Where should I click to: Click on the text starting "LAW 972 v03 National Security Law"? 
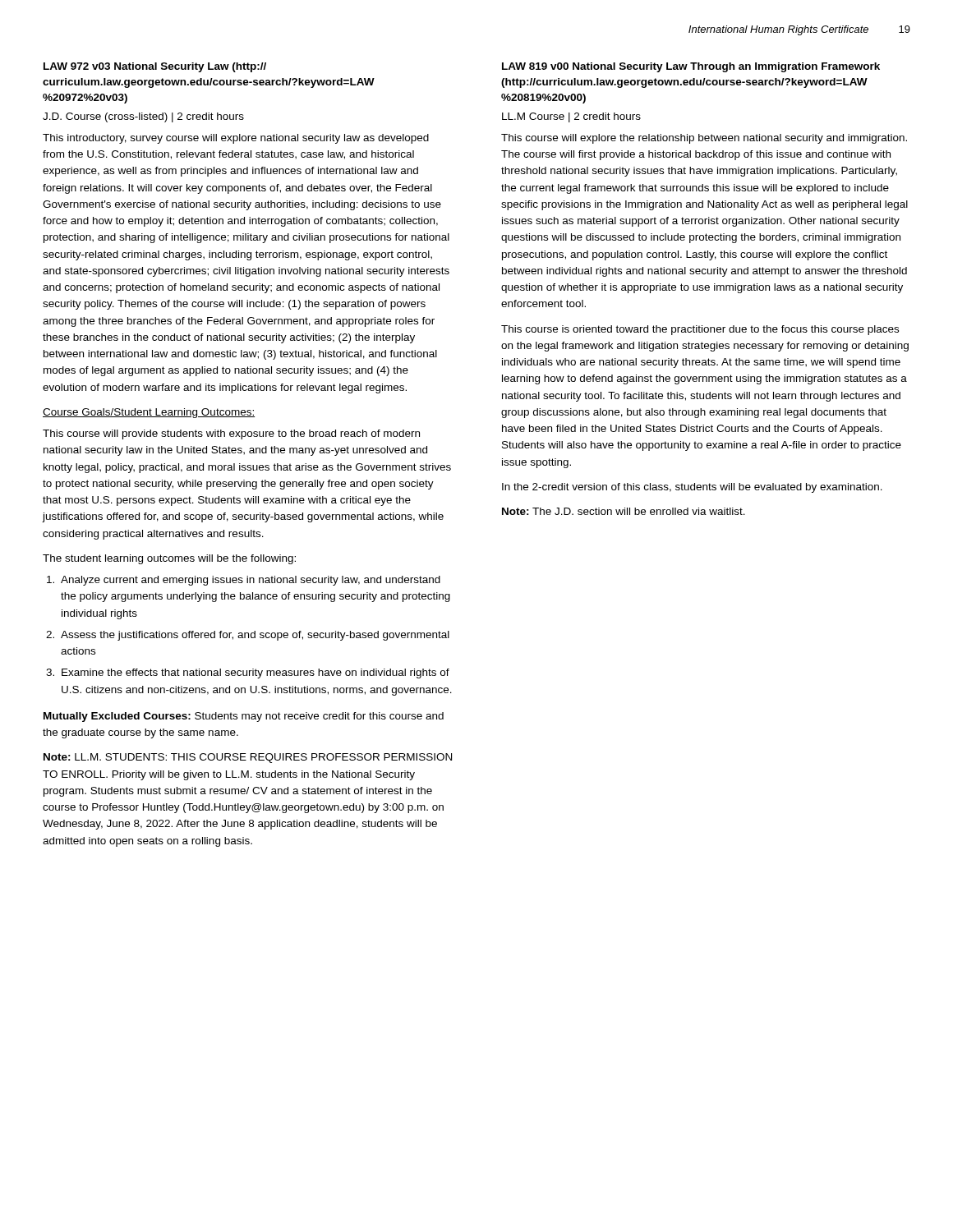(x=208, y=82)
